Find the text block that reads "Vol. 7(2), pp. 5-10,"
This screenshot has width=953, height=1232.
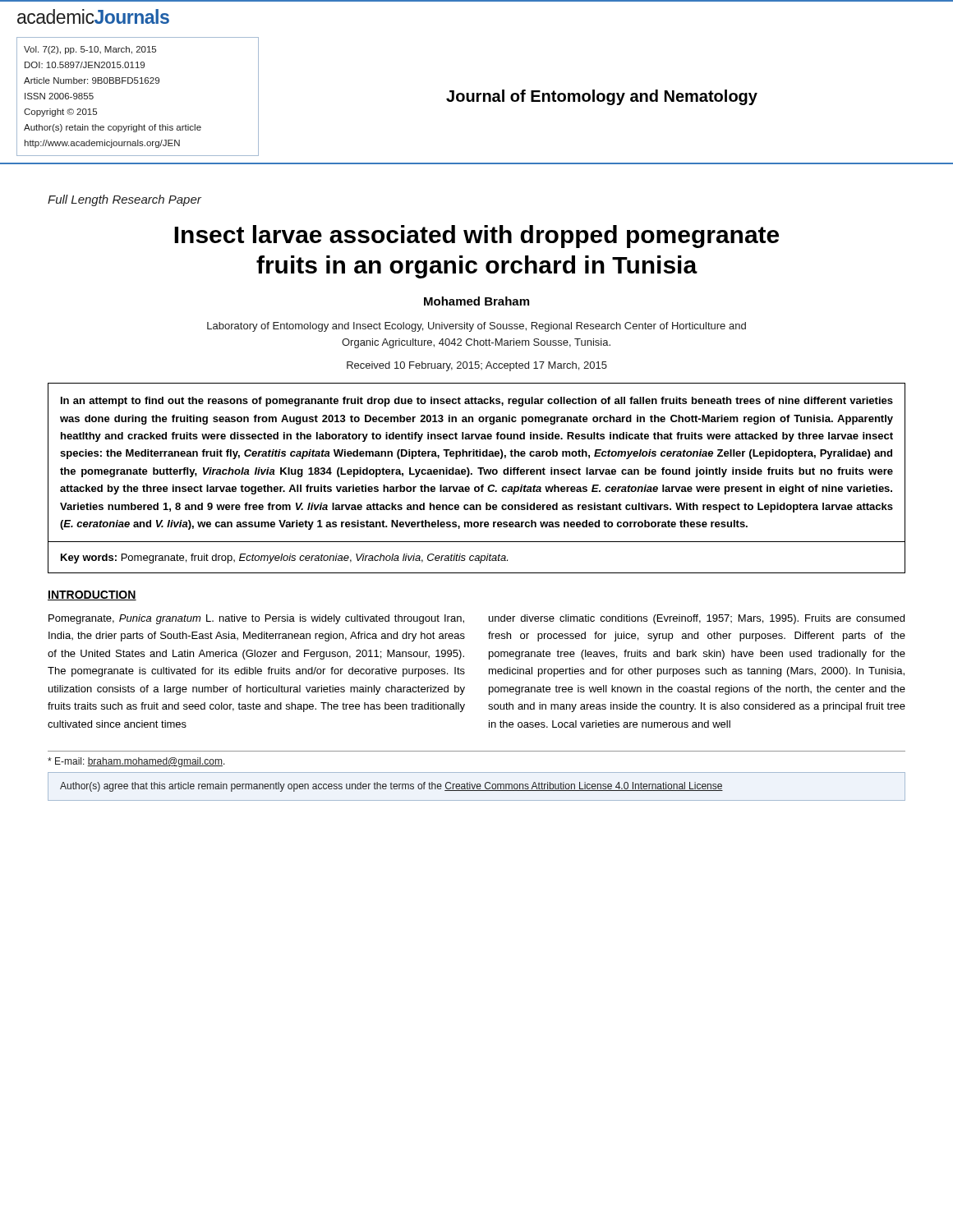90,50
